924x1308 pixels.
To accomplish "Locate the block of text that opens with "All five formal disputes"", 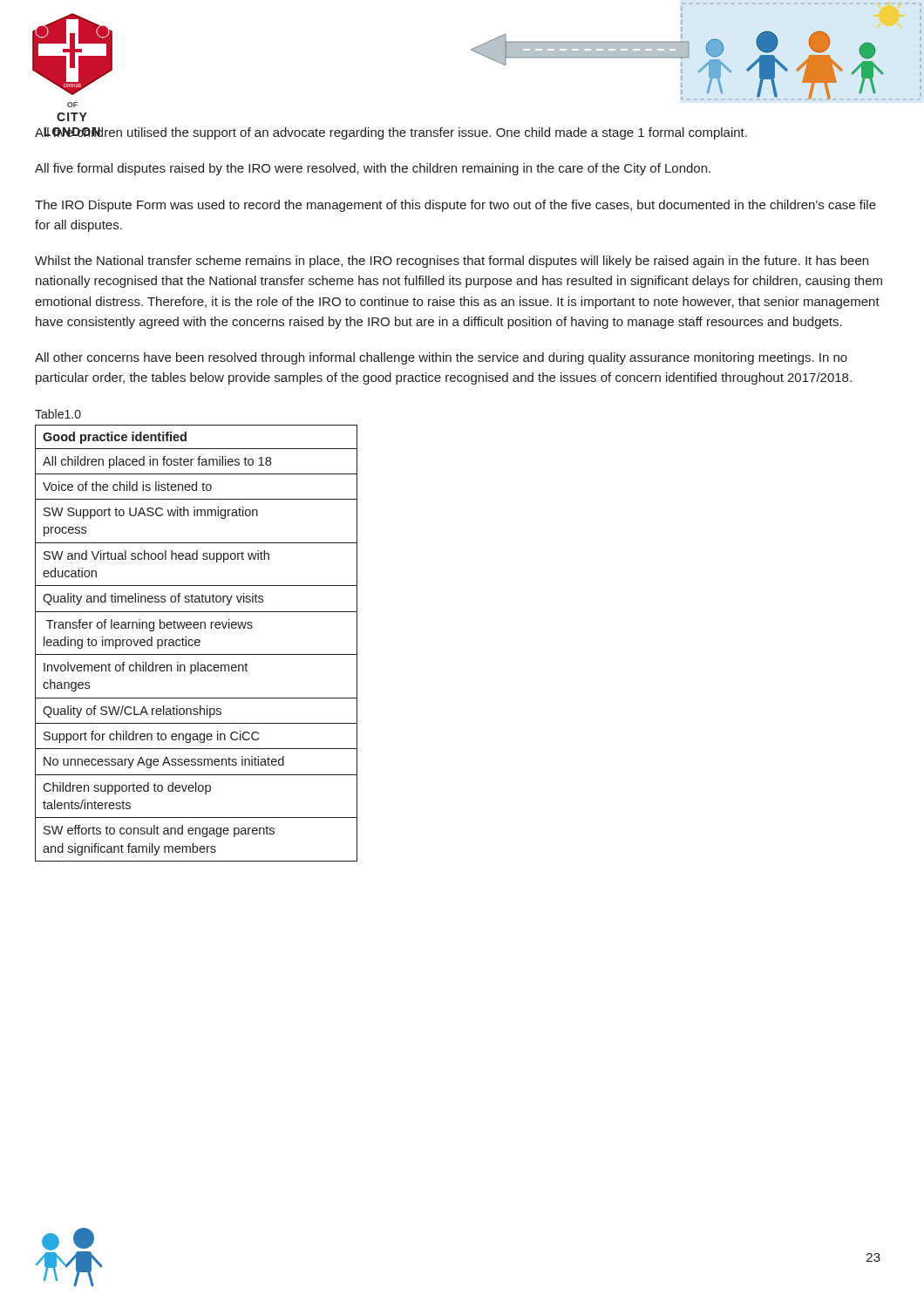I will tap(373, 168).
